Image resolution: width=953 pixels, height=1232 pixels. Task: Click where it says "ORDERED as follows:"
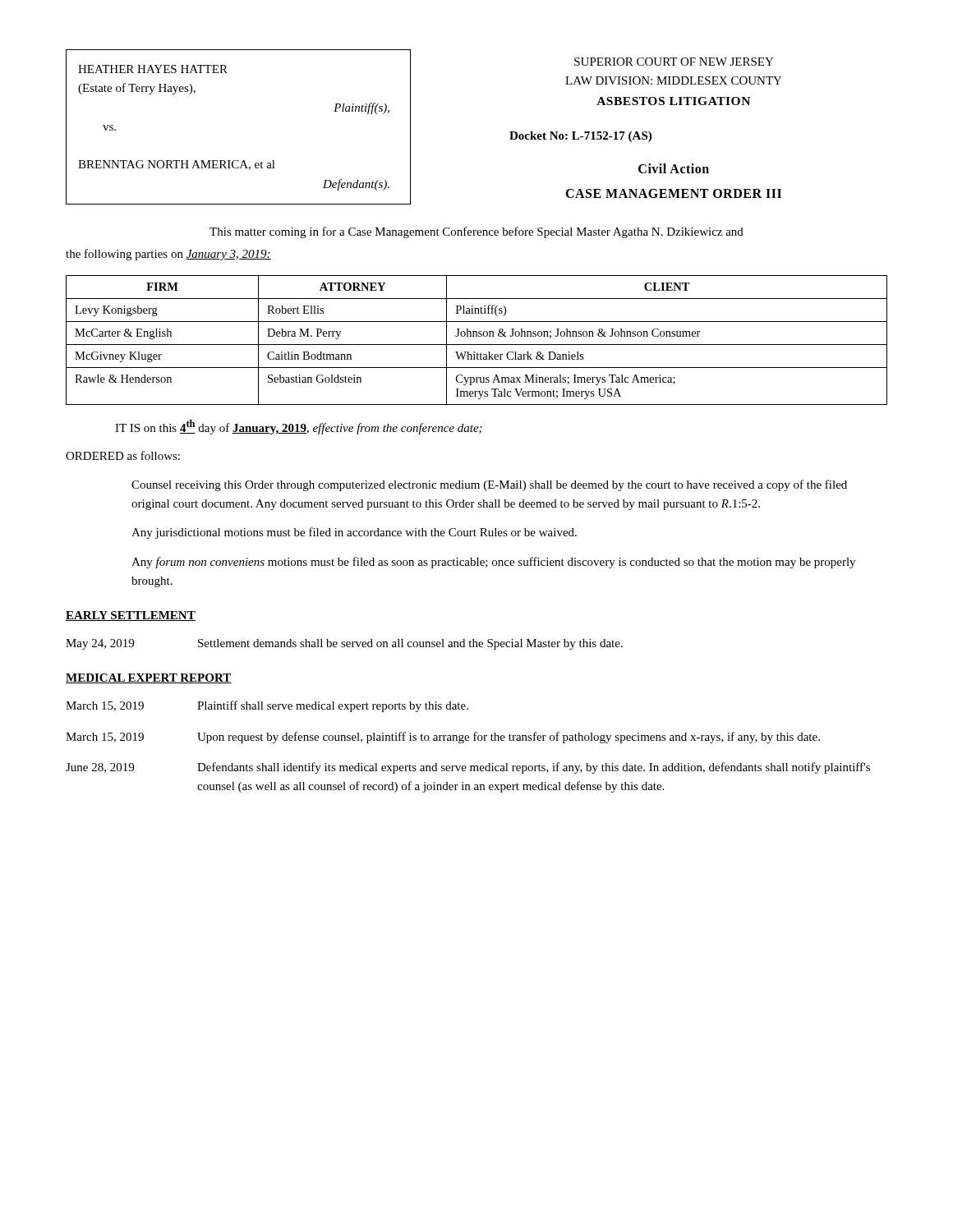(123, 455)
